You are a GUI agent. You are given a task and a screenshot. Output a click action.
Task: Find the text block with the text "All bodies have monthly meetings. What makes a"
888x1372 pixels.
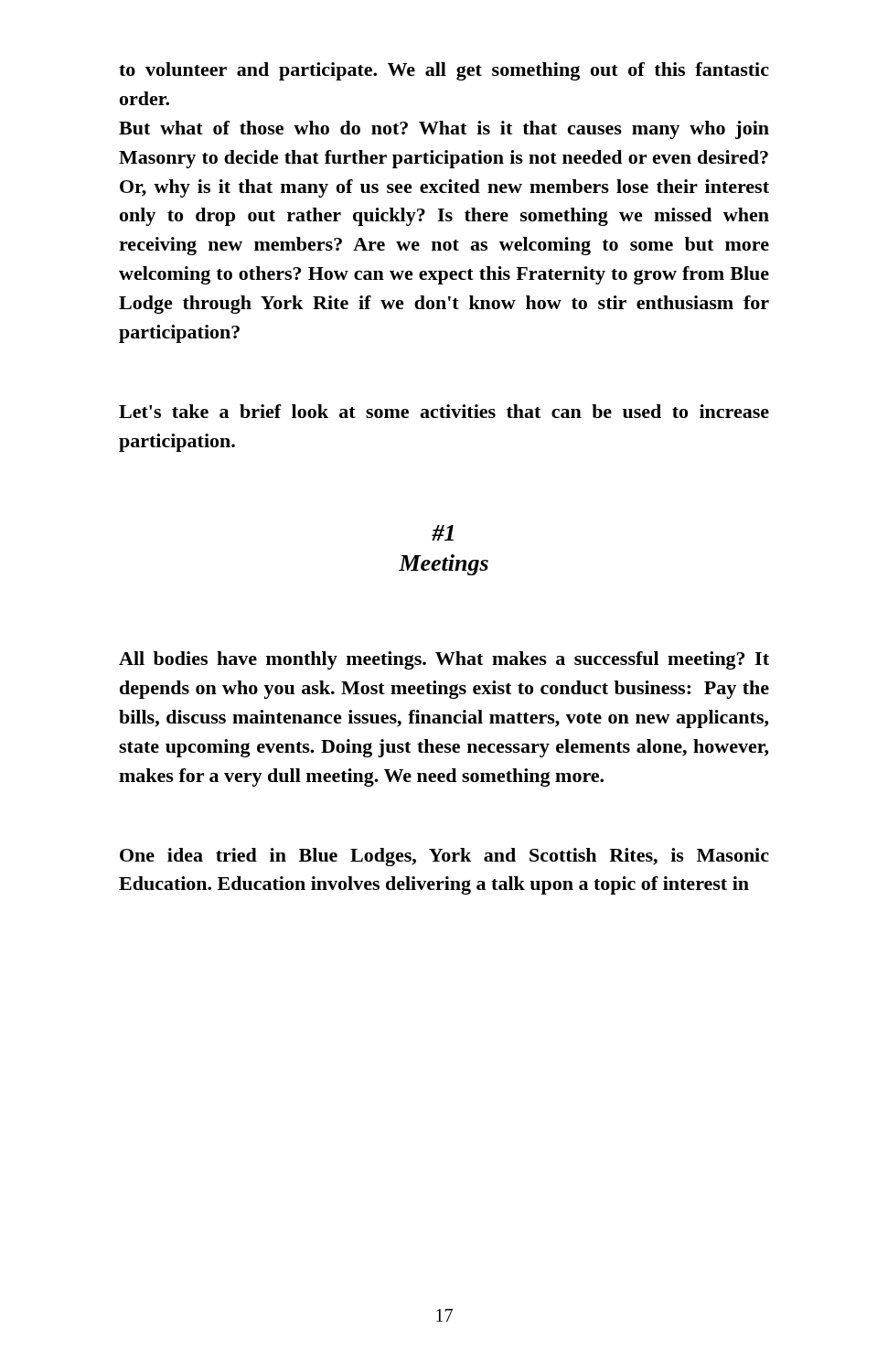(x=444, y=717)
